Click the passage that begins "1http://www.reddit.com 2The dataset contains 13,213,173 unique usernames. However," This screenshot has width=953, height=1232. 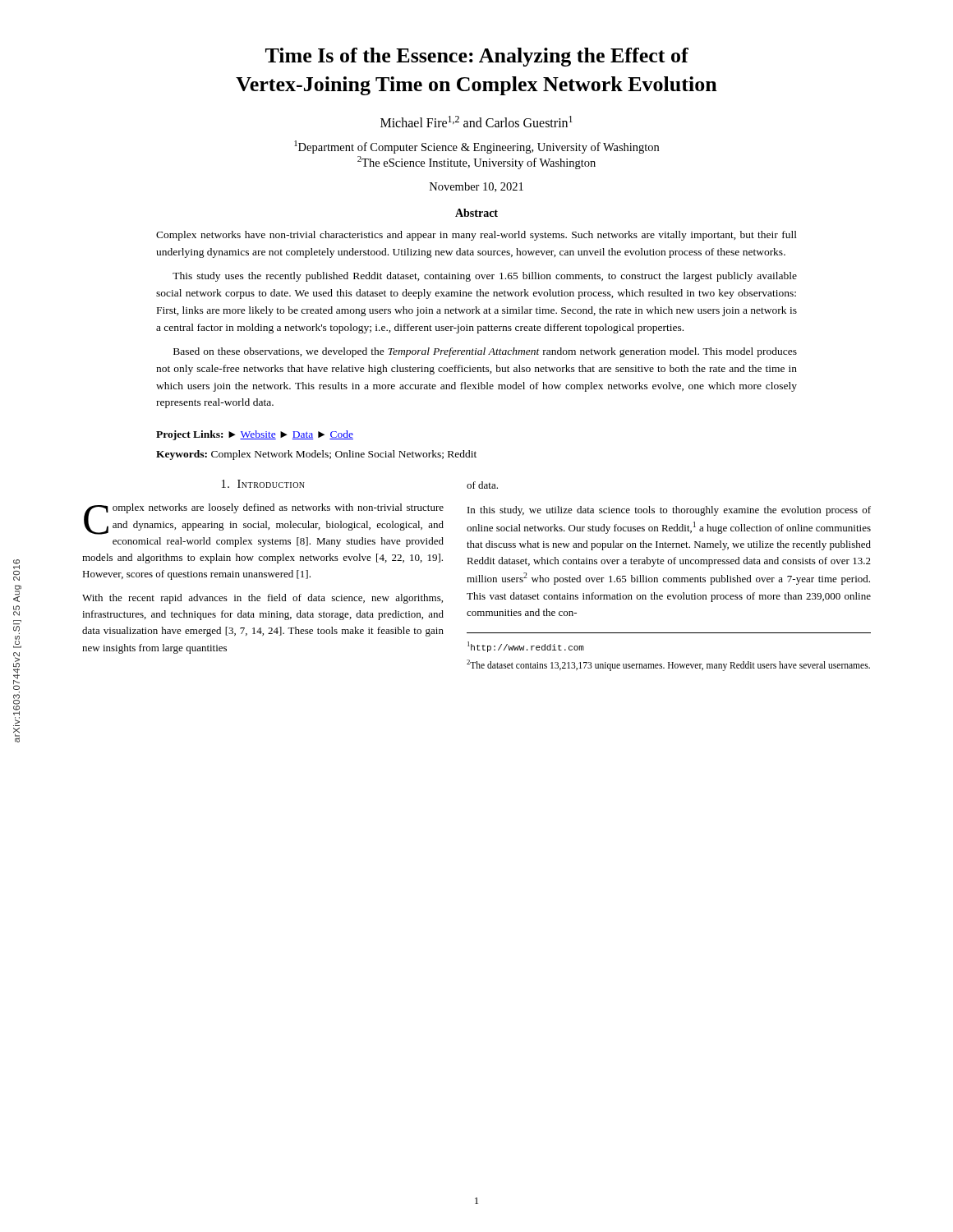669,656
